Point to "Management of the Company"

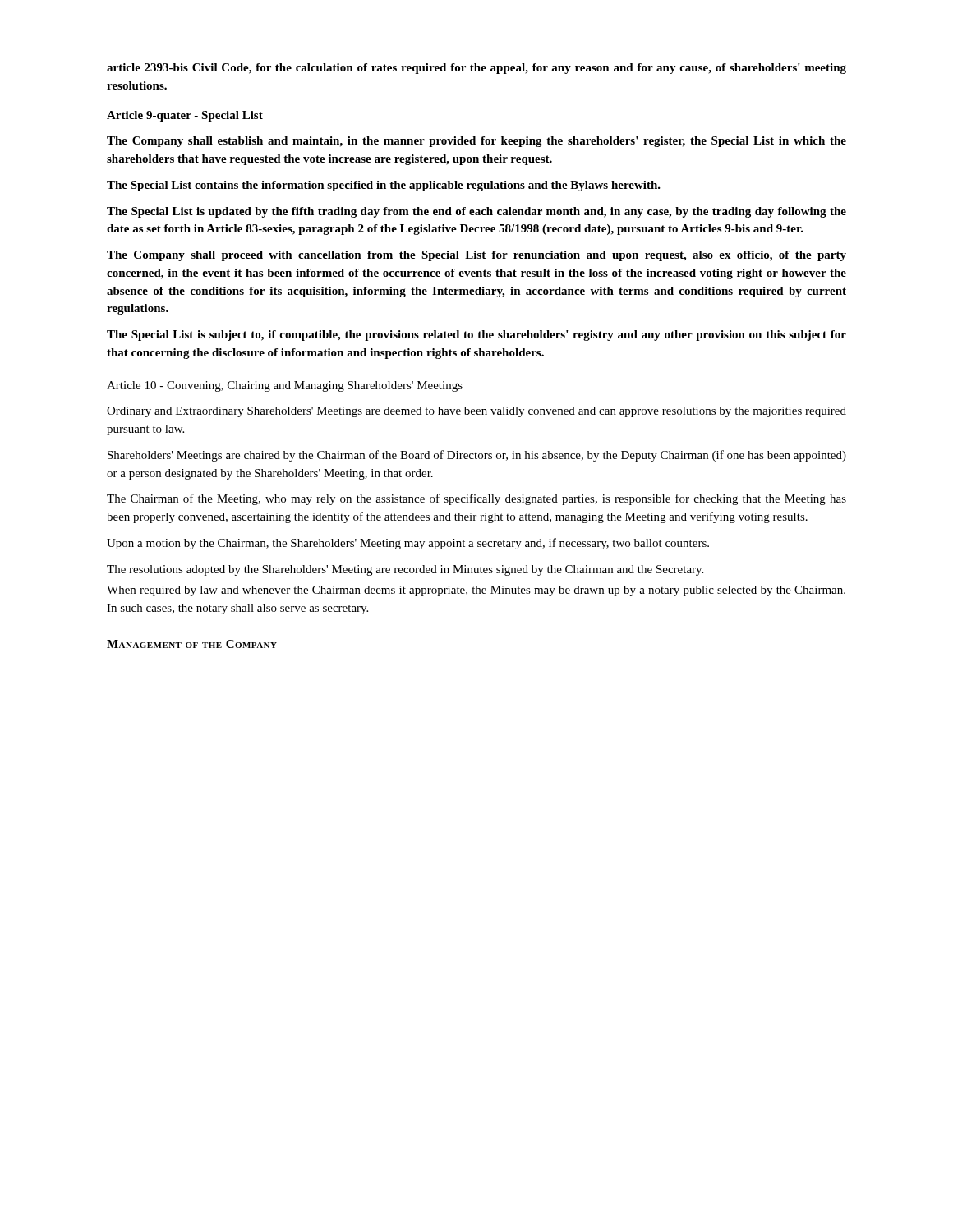[192, 644]
